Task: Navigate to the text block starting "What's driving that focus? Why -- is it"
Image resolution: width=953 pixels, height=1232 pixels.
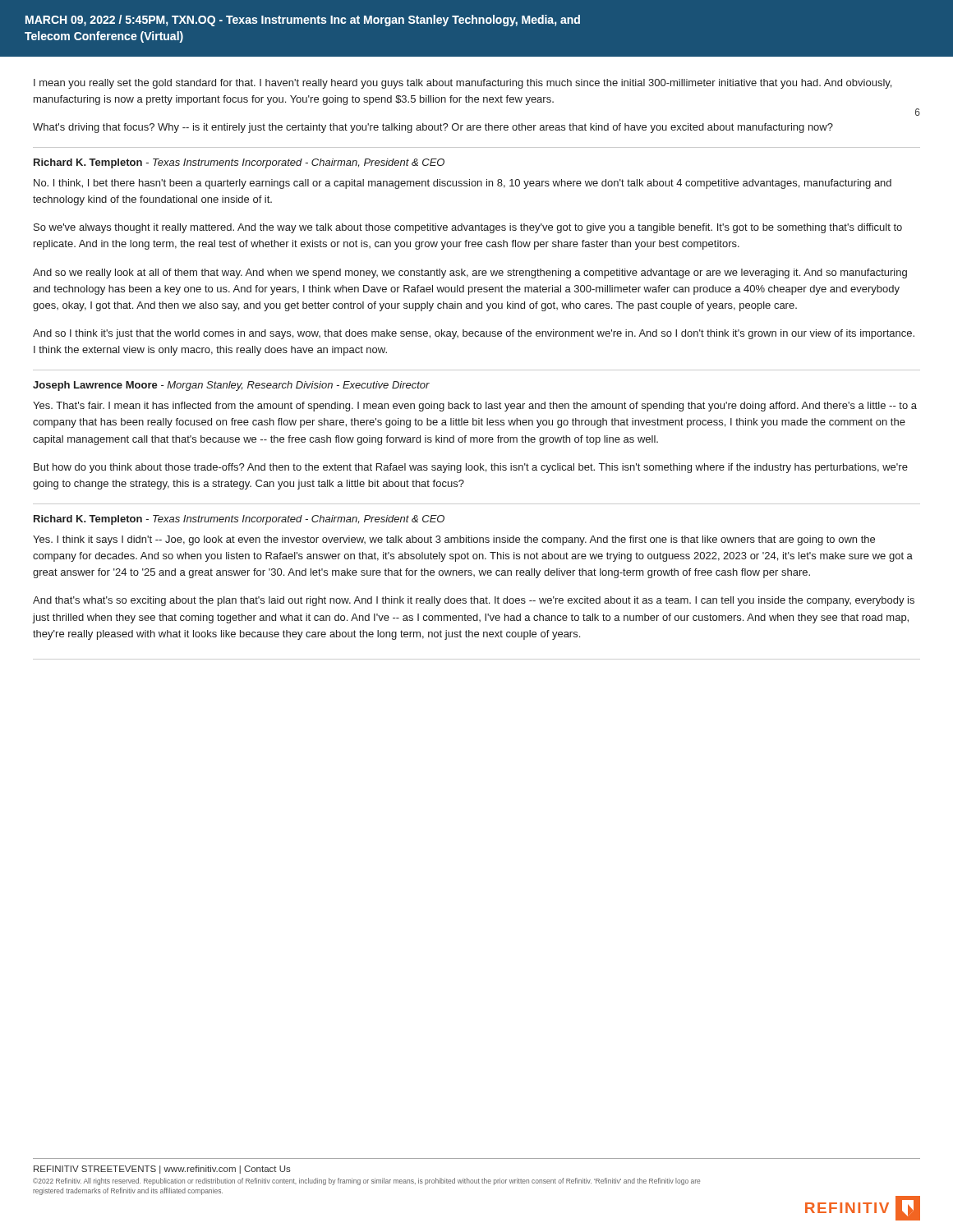Action: coord(433,127)
